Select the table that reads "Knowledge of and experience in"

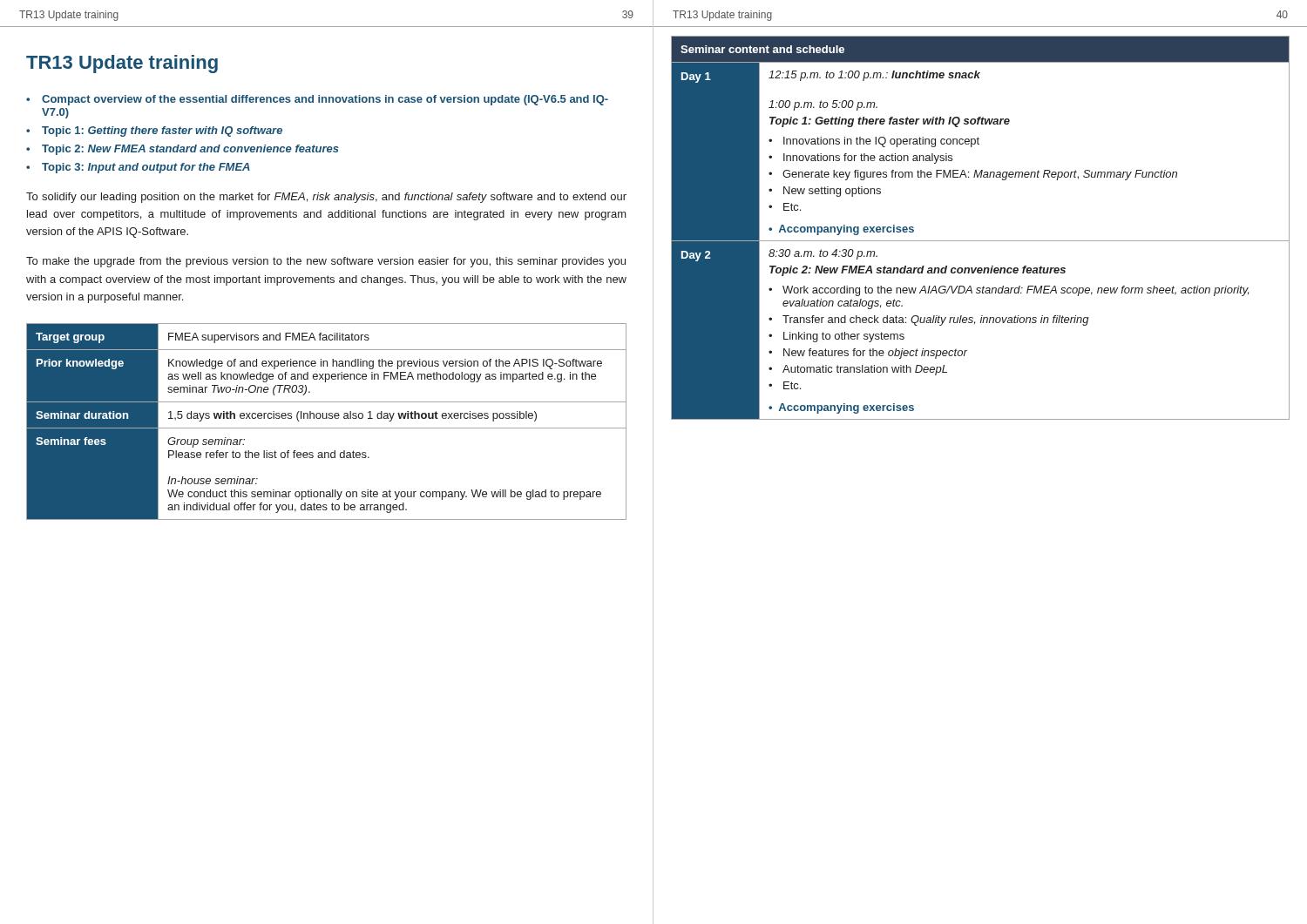326,421
